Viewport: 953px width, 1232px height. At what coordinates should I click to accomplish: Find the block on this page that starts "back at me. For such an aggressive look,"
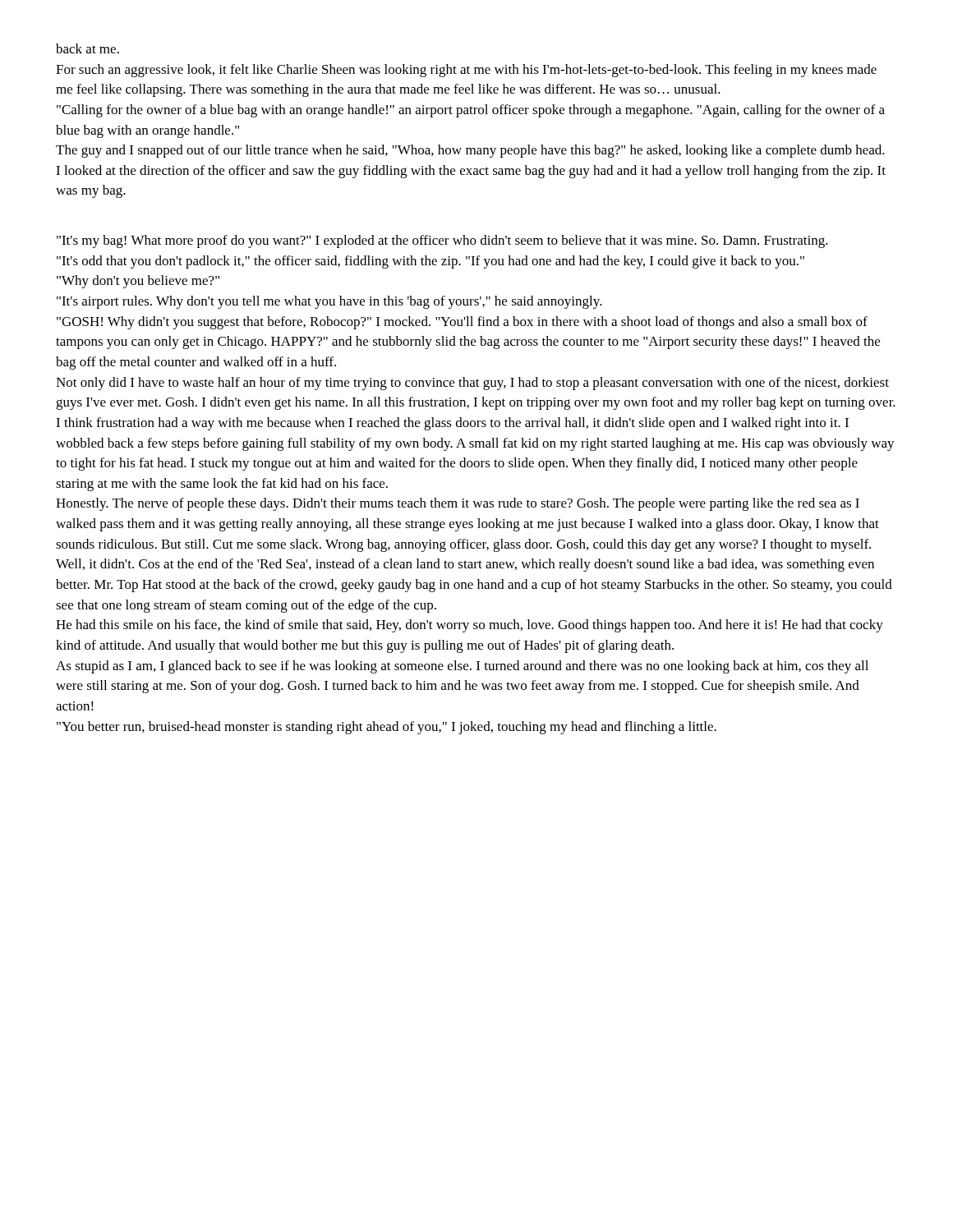(x=471, y=120)
